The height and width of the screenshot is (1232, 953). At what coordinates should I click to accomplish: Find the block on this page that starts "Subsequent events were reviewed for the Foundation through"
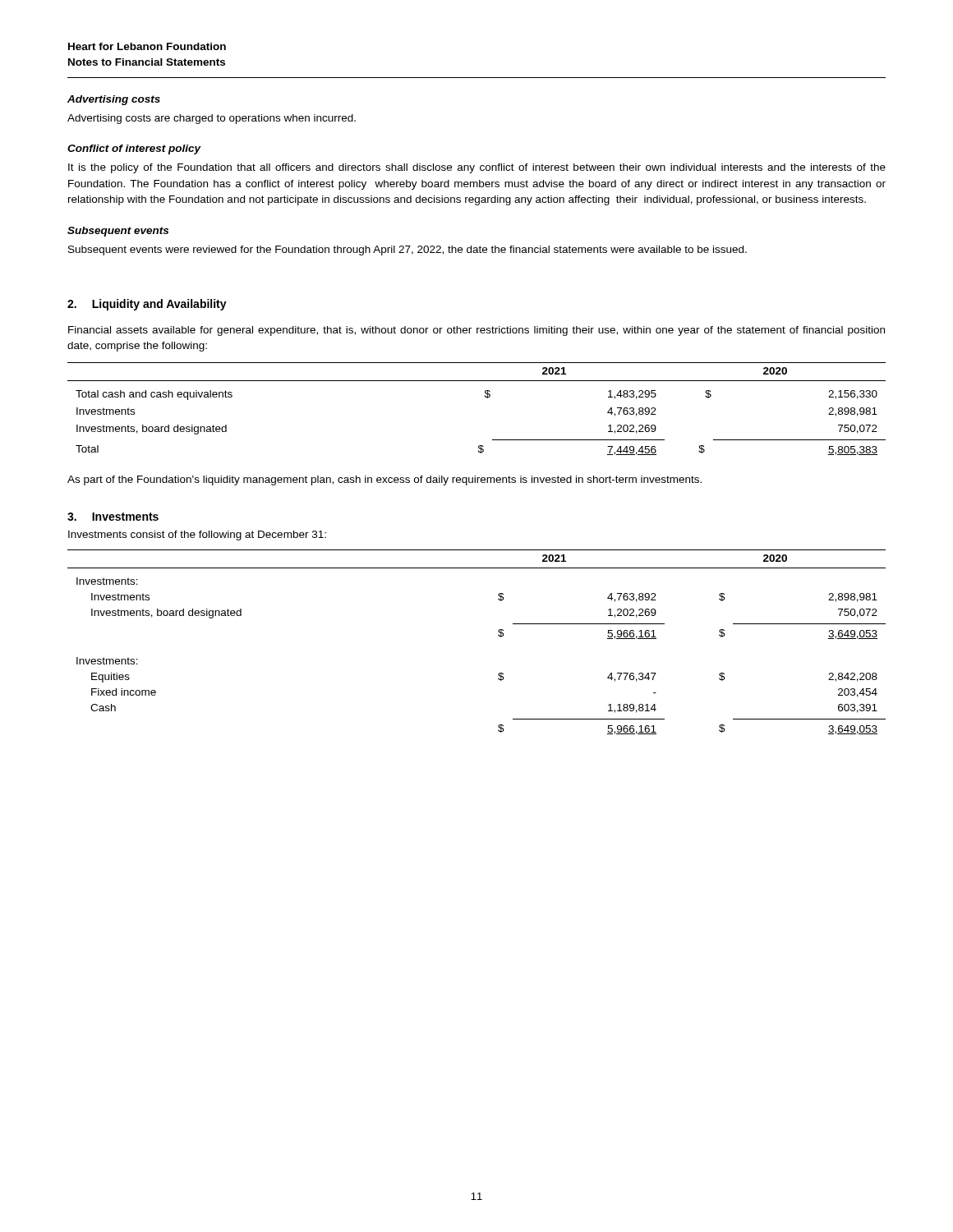[407, 249]
